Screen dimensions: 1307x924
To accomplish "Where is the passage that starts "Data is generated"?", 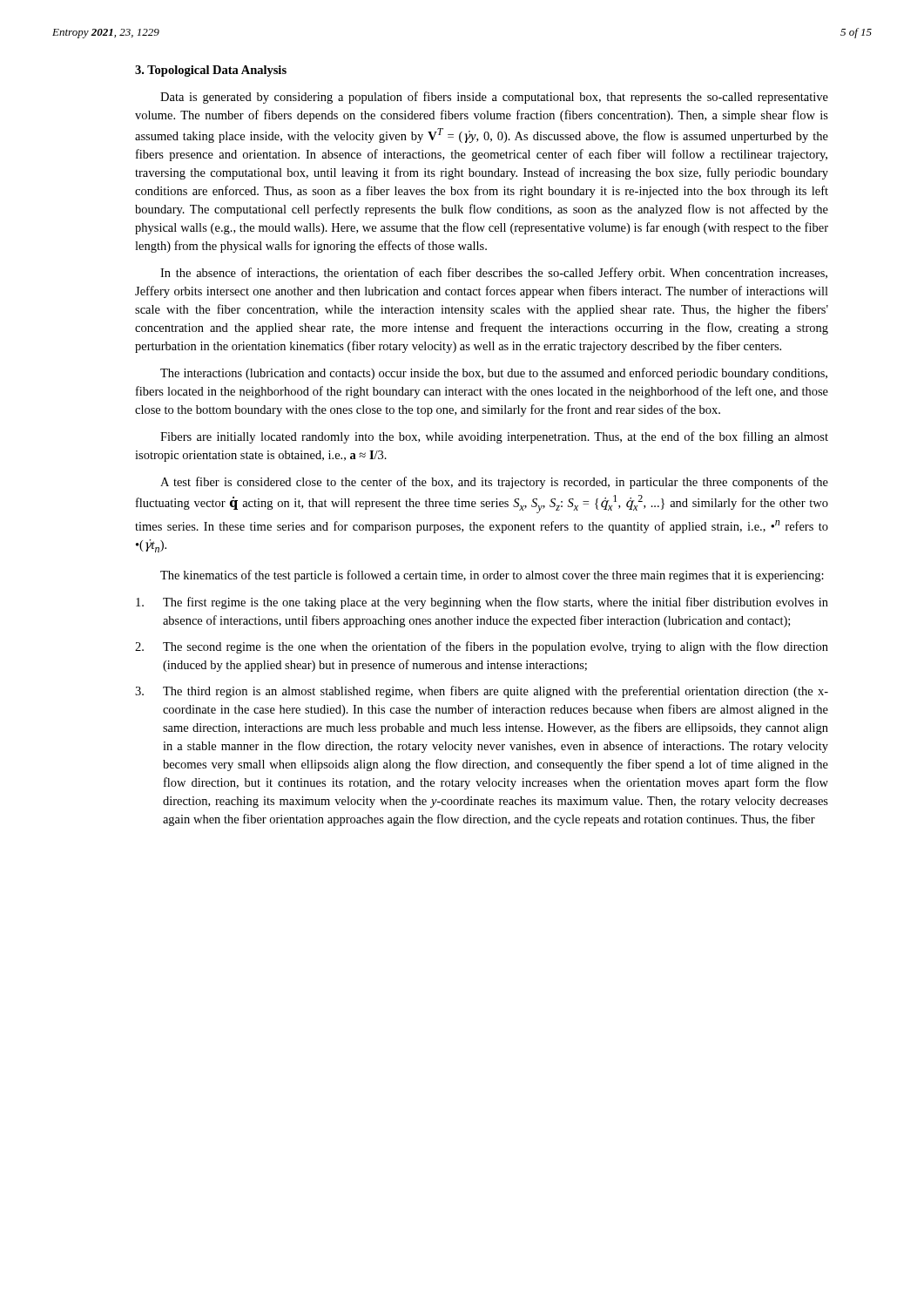I will pyautogui.click(x=482, y=172).
